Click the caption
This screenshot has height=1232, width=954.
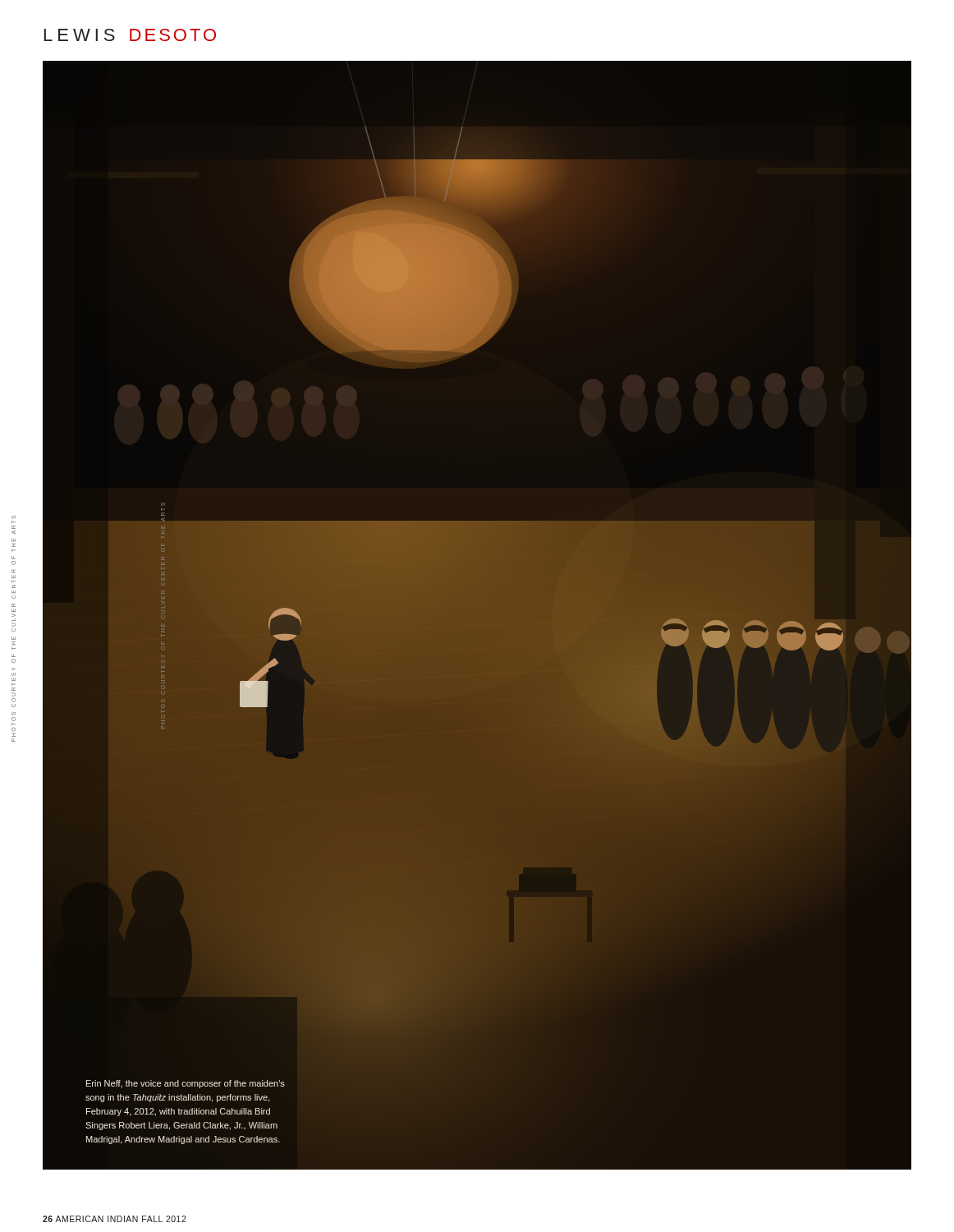tap(185, 1111)
